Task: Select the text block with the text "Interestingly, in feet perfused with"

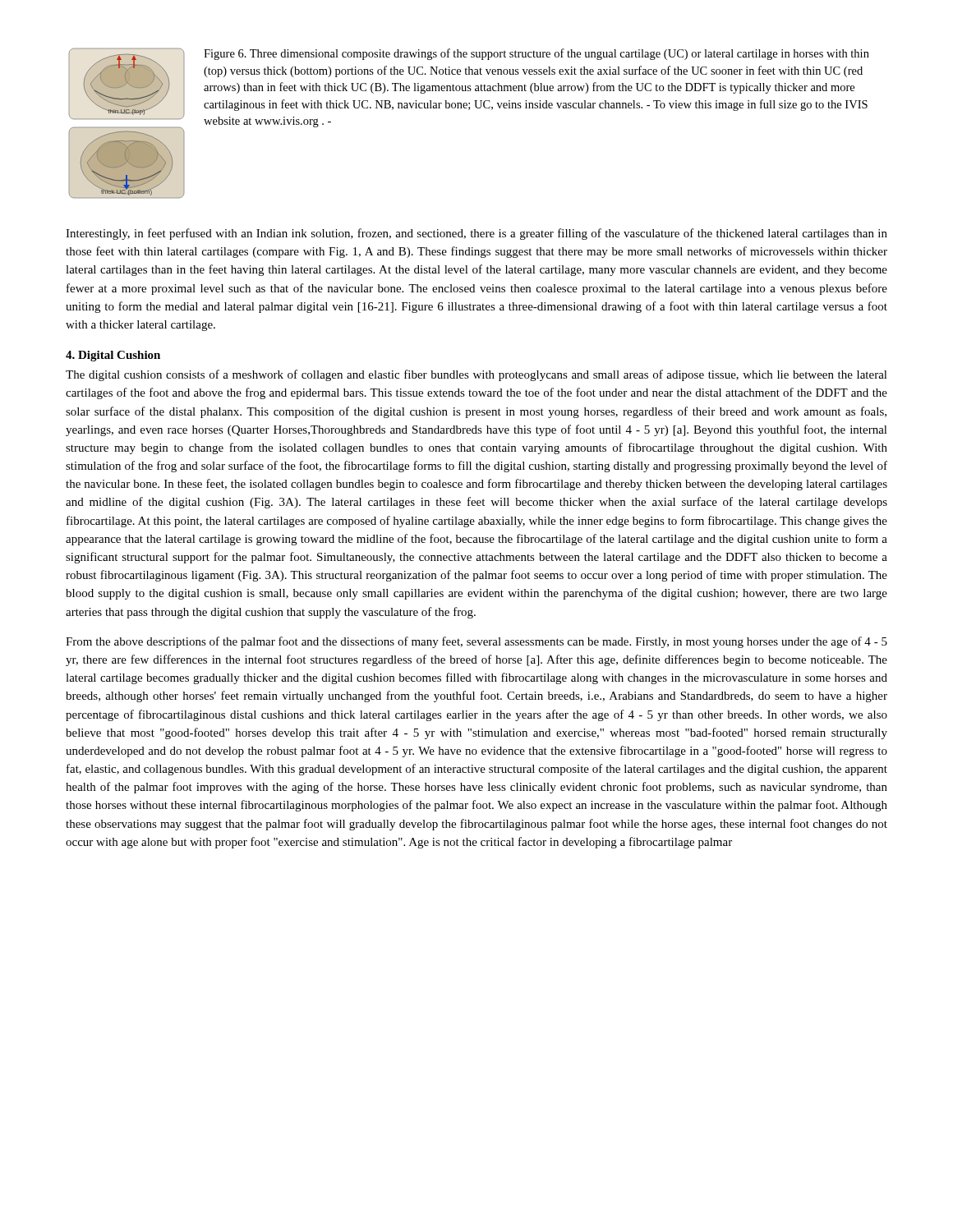Action: [476, 279]
